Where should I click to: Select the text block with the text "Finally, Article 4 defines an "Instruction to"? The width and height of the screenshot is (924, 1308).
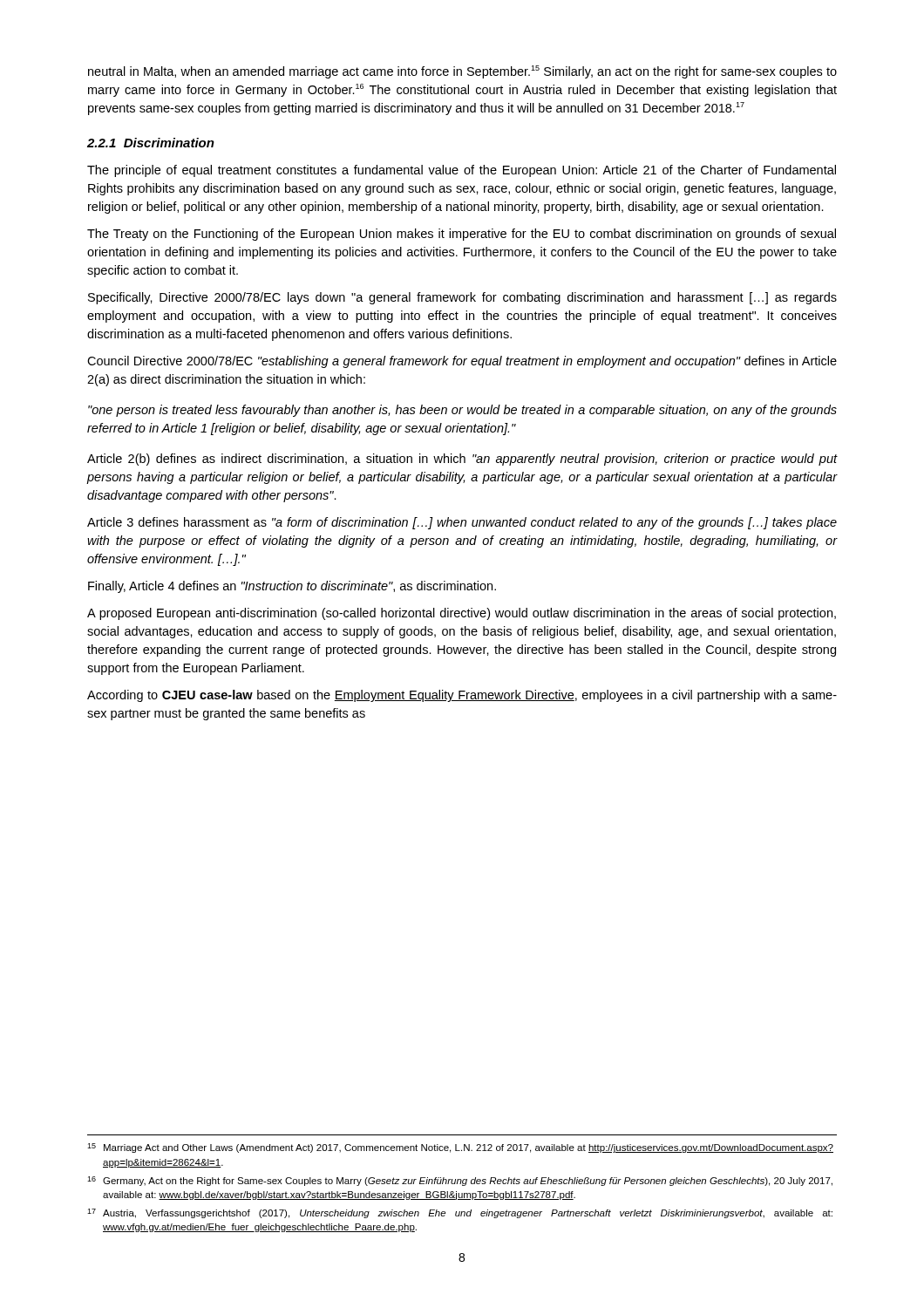coord(462,587)
